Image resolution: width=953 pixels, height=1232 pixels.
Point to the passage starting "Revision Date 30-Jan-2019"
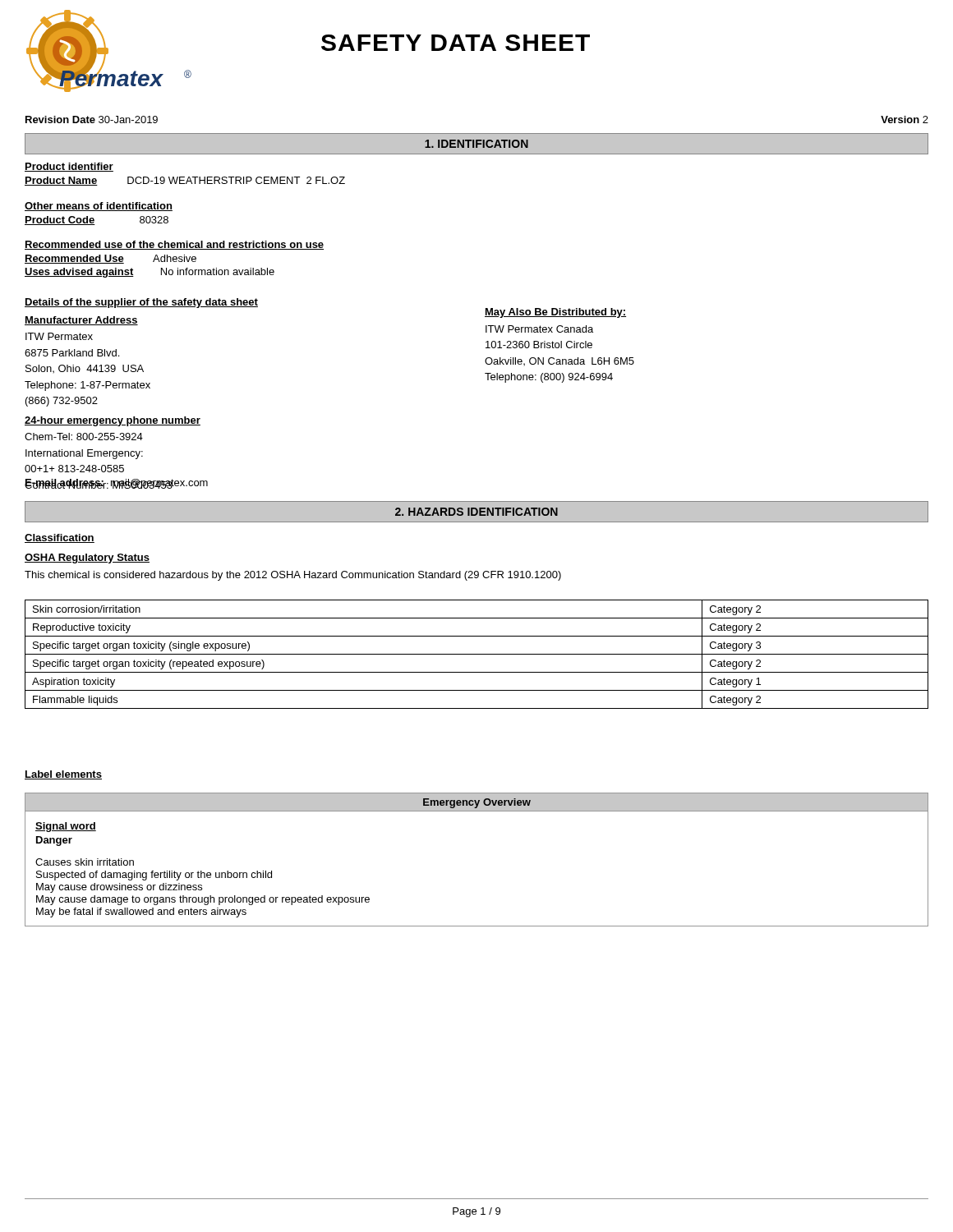tap(84, 120)
